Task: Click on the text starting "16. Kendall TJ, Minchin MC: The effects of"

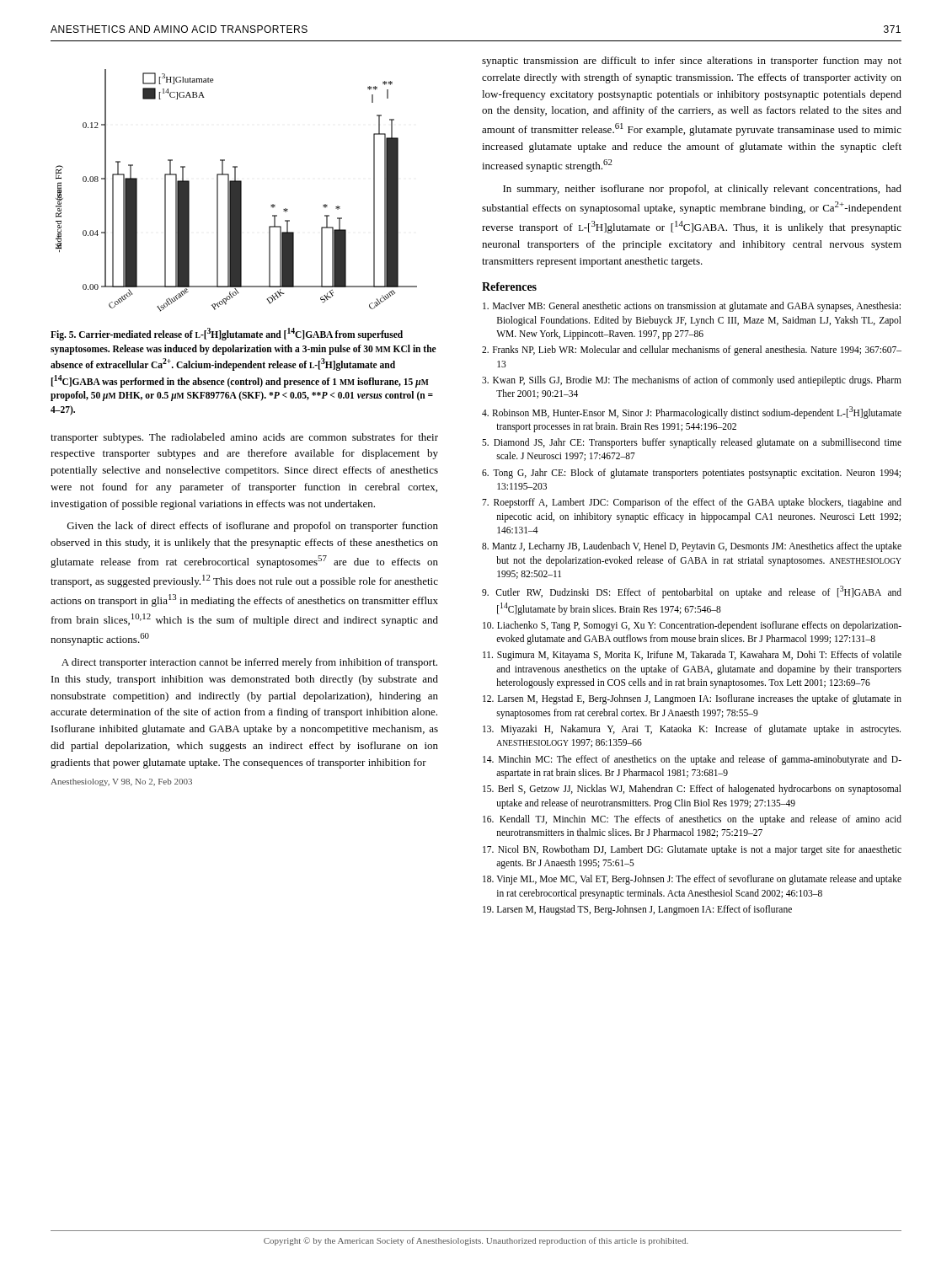Action: (692, 826)
